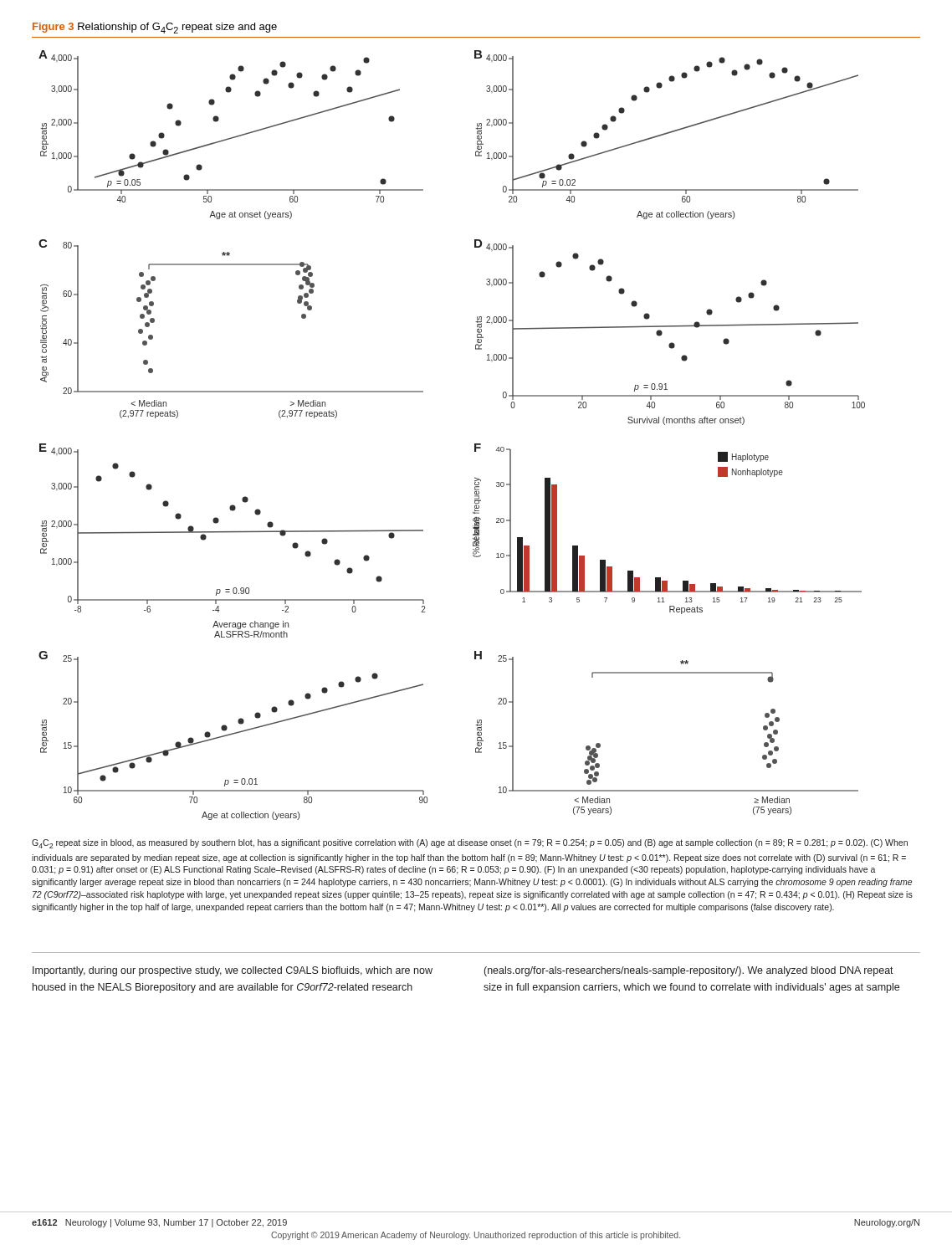The width and height of the screenshot is (952, 1255).
Task: Find the block on this page that starts "(neals.org/for-als-researchers/neals-sample-repository/). We analyzed blood DNA repeat"
Action: (692, 979)
